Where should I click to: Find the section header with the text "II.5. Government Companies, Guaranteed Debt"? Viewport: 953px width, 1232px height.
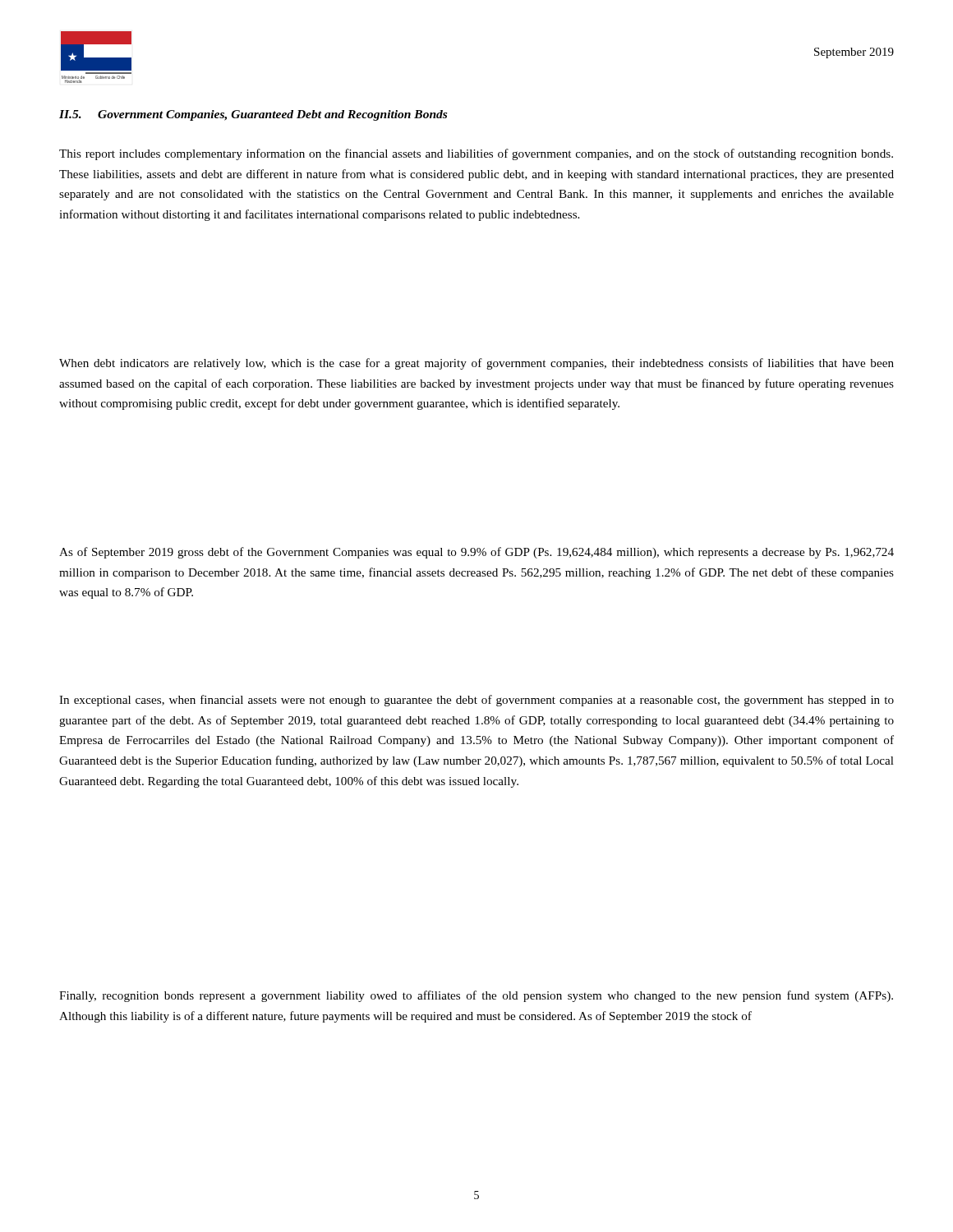coord(253,114)
